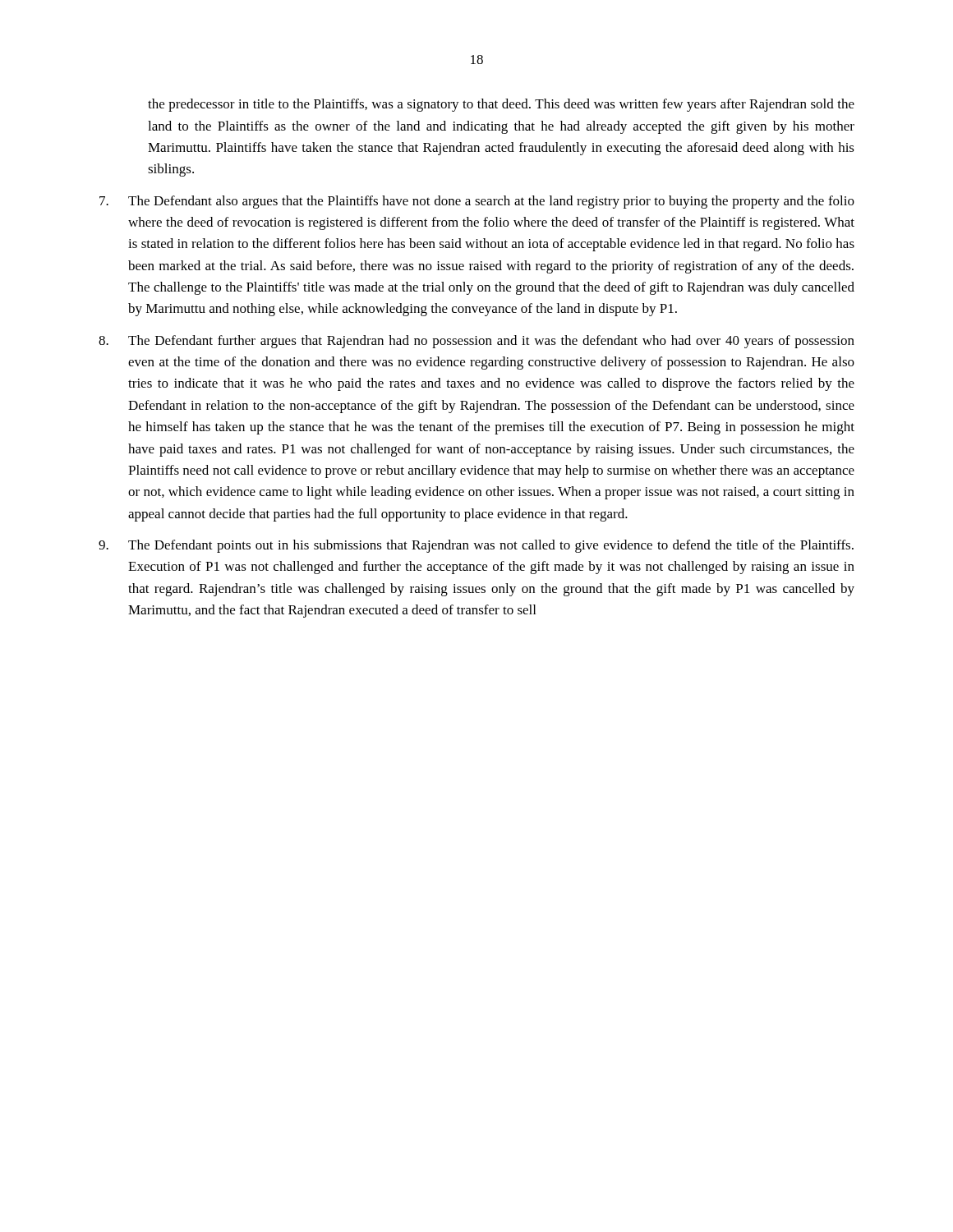Click the passage that begins "9. The Defendant points out in his"
Image resolution: width=953 pixels, height=1232 pixels.
(476, 578)
